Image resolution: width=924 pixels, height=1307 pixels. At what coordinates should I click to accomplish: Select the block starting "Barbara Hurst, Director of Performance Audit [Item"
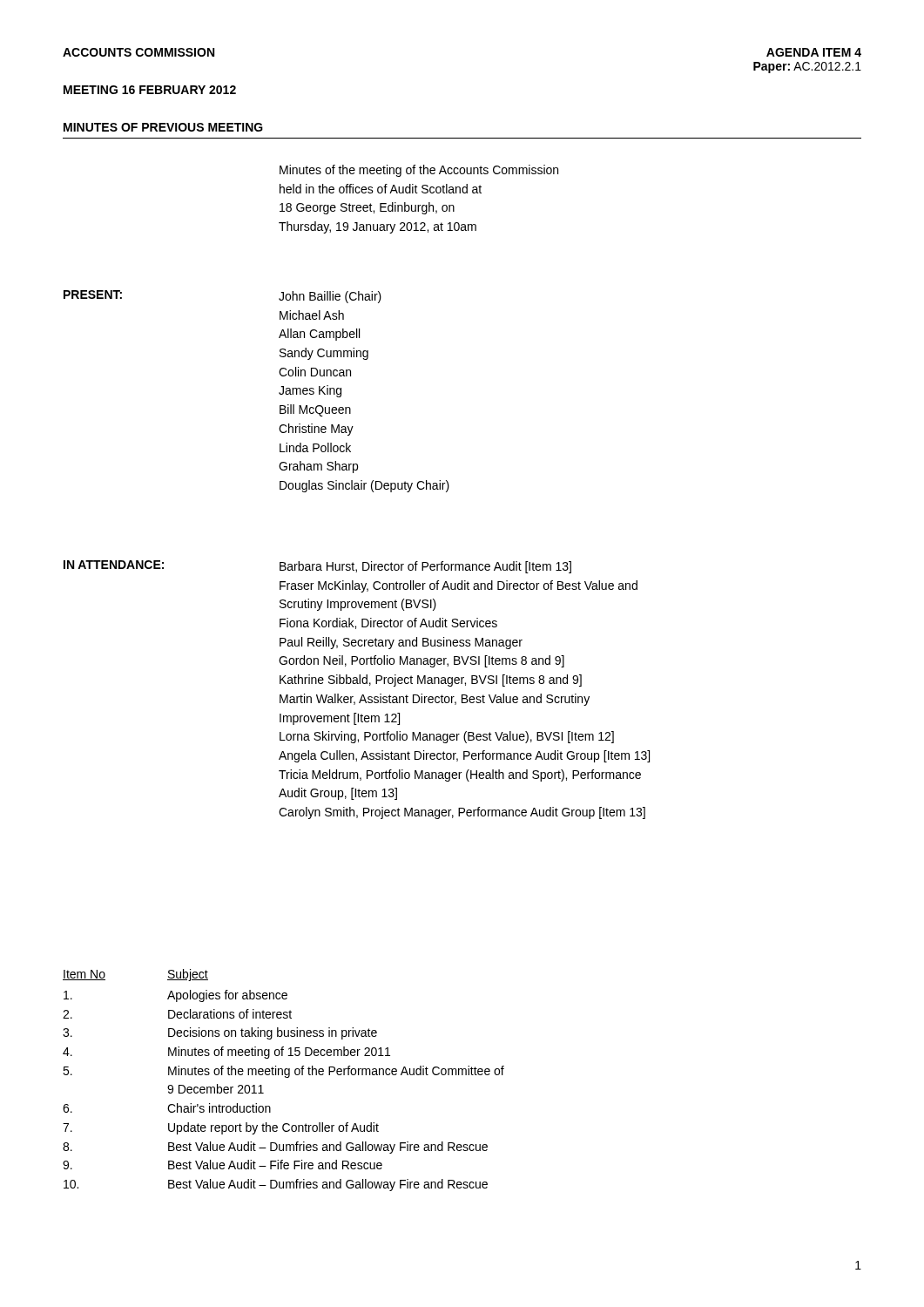click(x=465, y=689)
